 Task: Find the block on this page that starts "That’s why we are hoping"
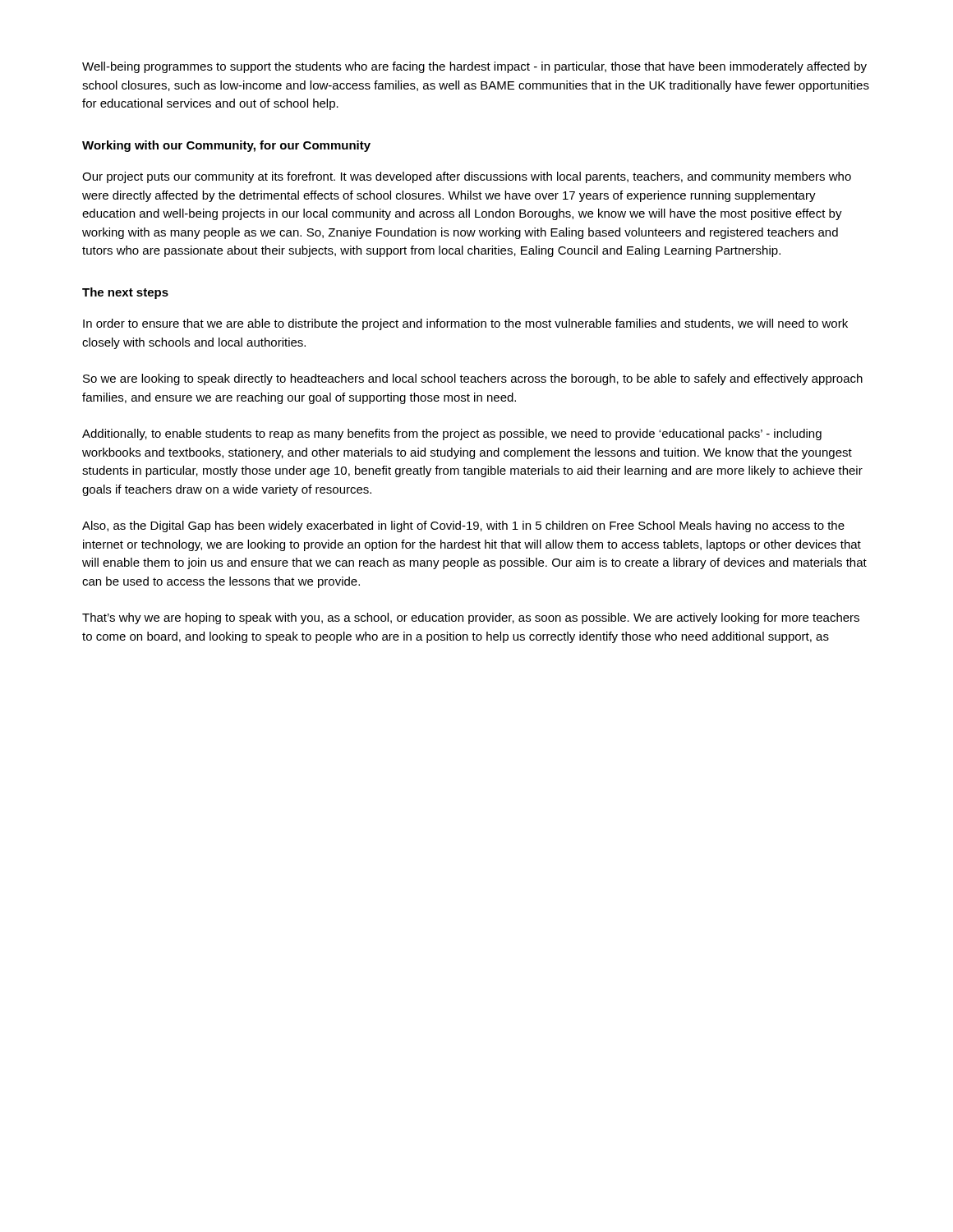pyautogui.click(x=471, y=626)
